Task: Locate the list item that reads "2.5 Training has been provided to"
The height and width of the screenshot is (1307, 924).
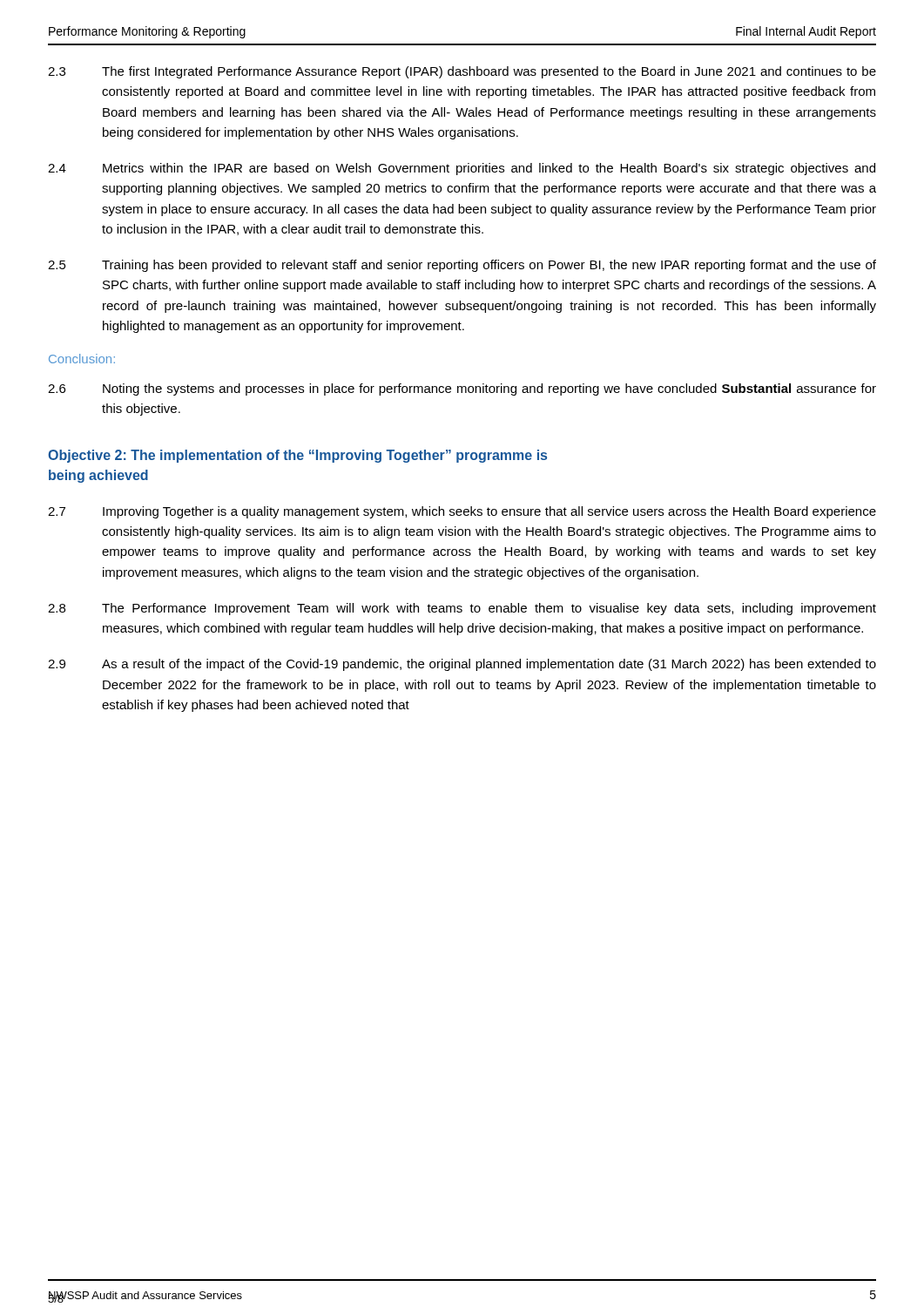Action: [x=462, y=295]
